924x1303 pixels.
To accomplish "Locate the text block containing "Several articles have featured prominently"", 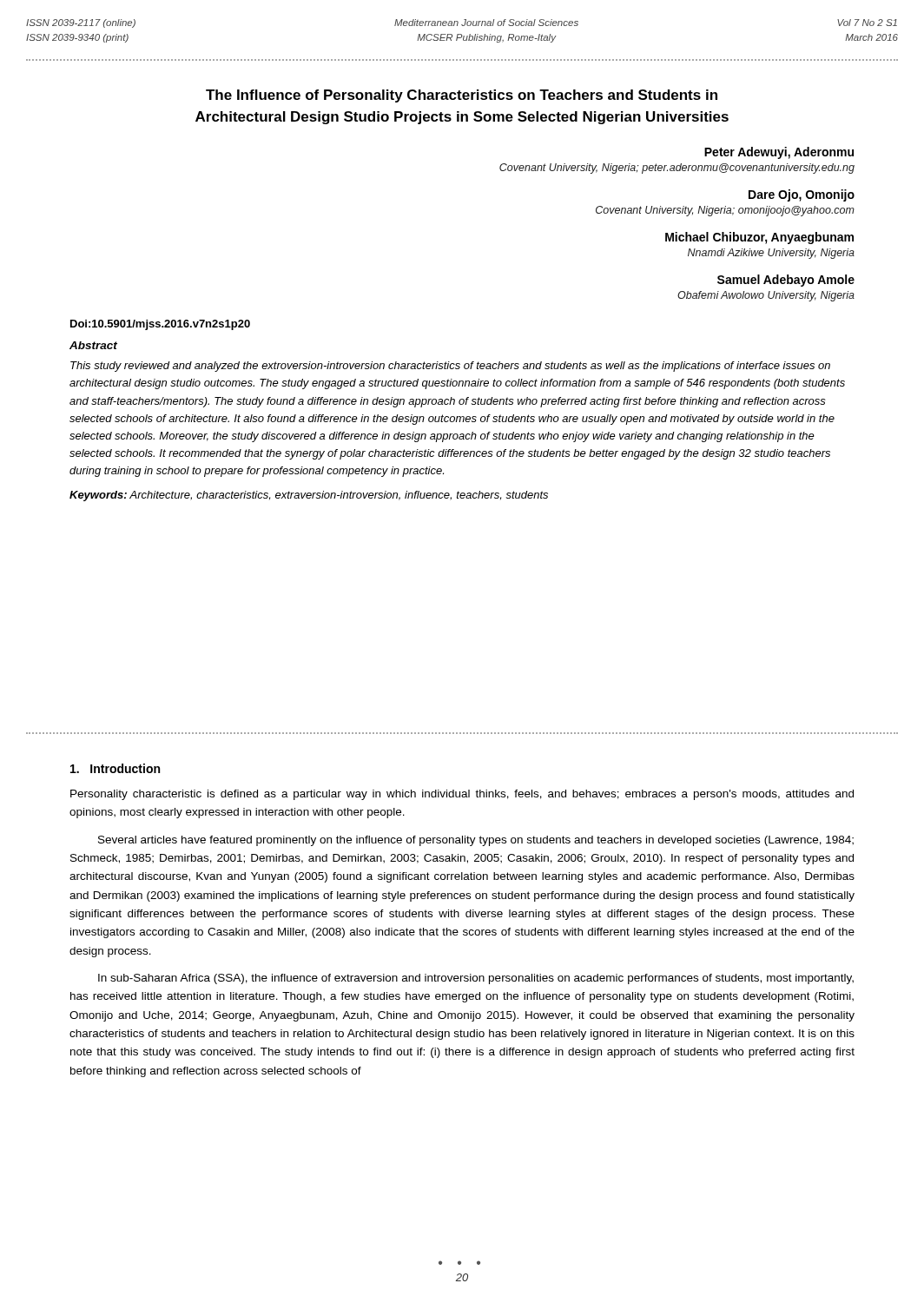I will [462, 895].
